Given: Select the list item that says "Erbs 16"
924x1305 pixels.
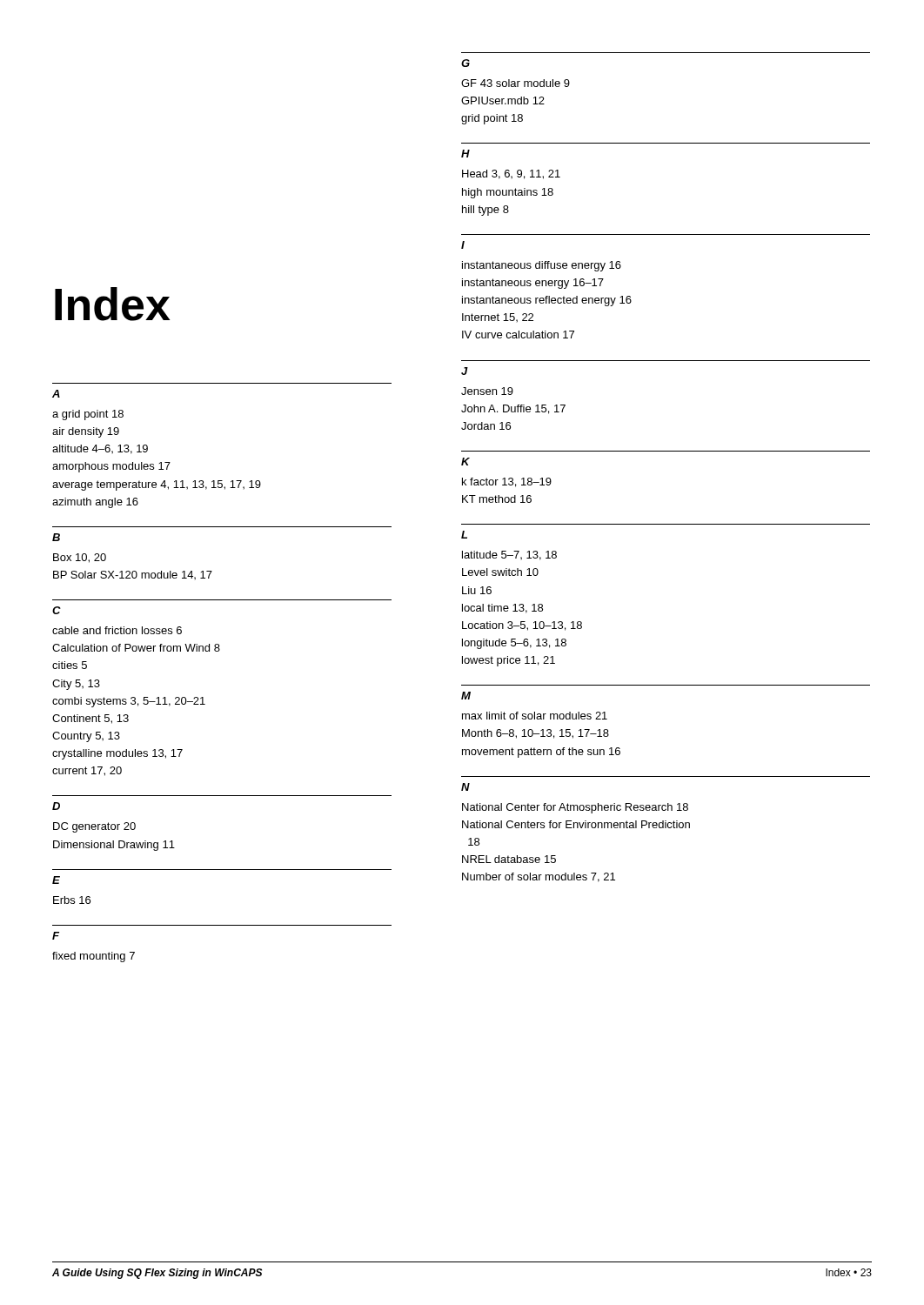Looking at the screenshot, I should point(72,900).
